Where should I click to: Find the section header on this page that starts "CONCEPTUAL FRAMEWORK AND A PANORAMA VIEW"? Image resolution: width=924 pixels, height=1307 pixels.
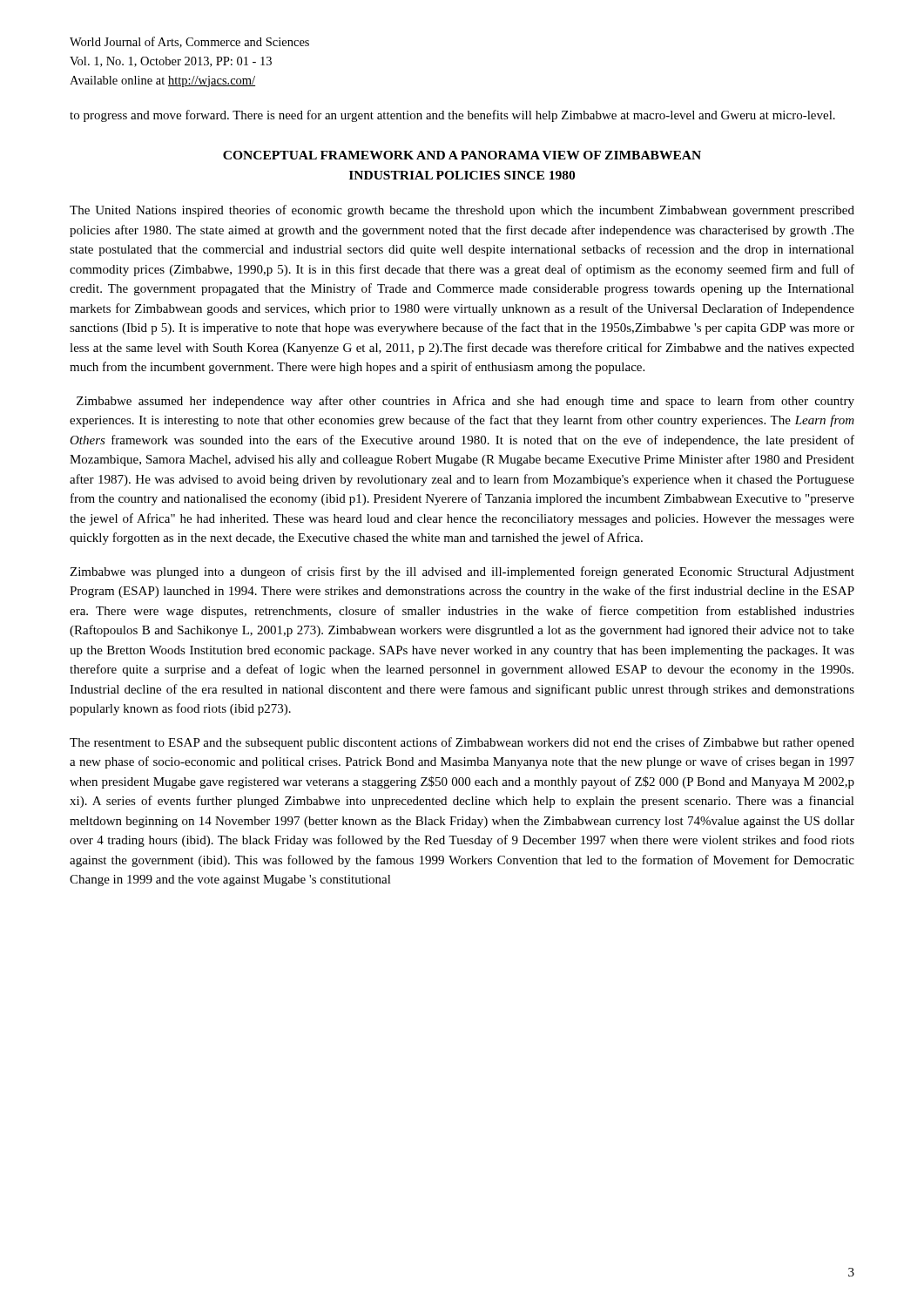click(462, 165)
